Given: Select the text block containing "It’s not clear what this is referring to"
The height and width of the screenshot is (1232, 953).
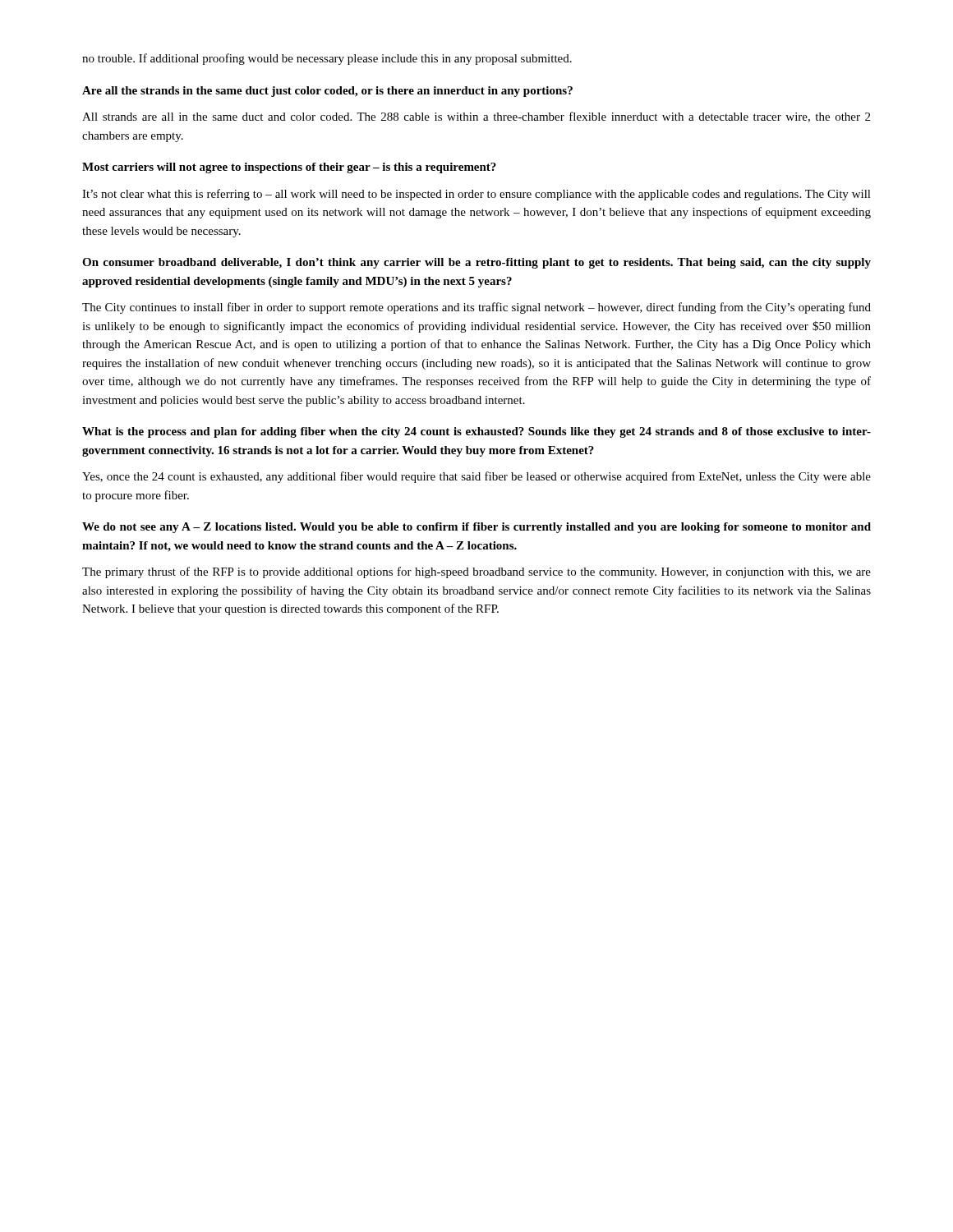Looking at the screenshot, I should click(x=476, y=212).
